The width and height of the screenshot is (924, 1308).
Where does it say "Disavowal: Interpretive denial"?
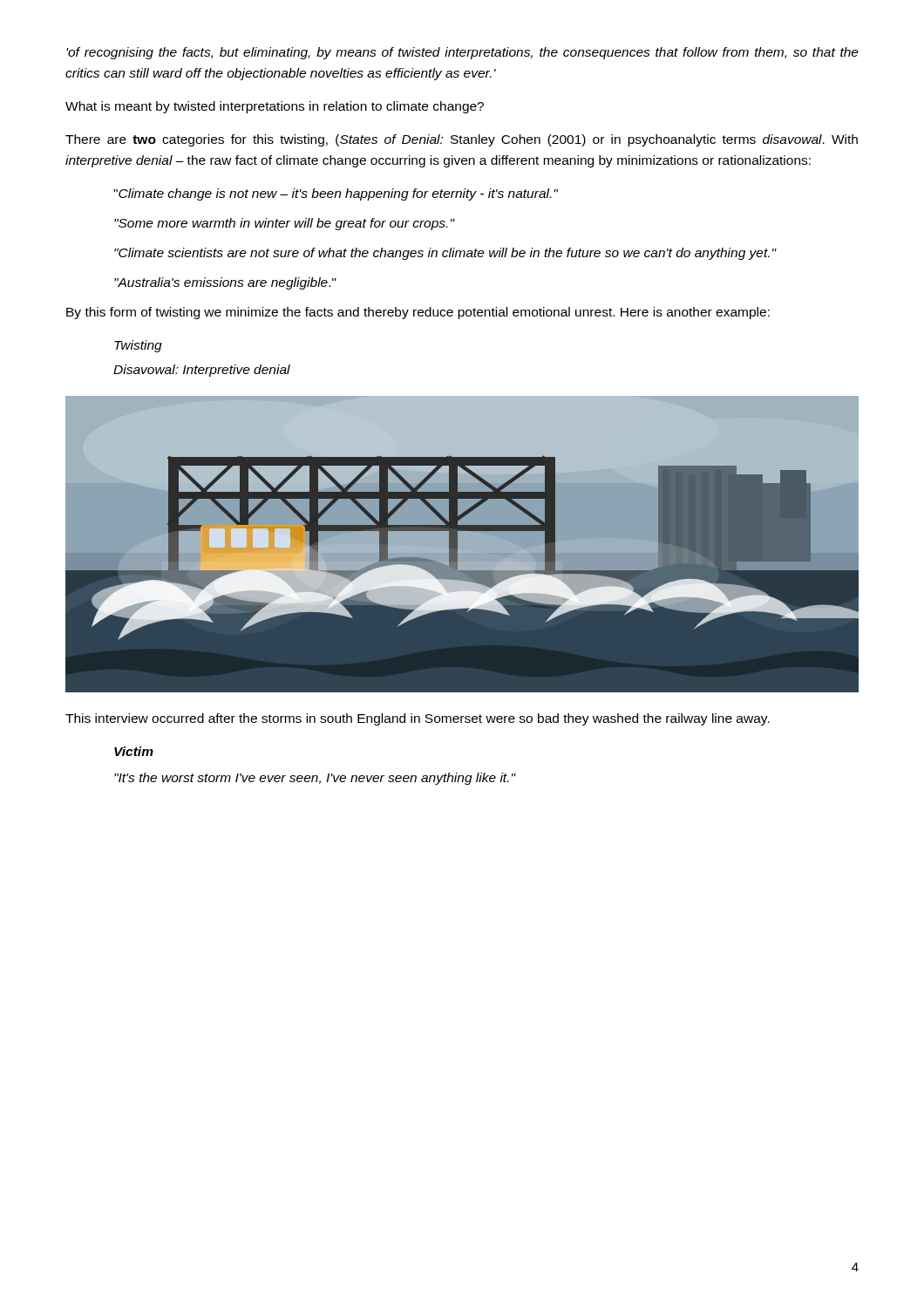click(202, 369)
